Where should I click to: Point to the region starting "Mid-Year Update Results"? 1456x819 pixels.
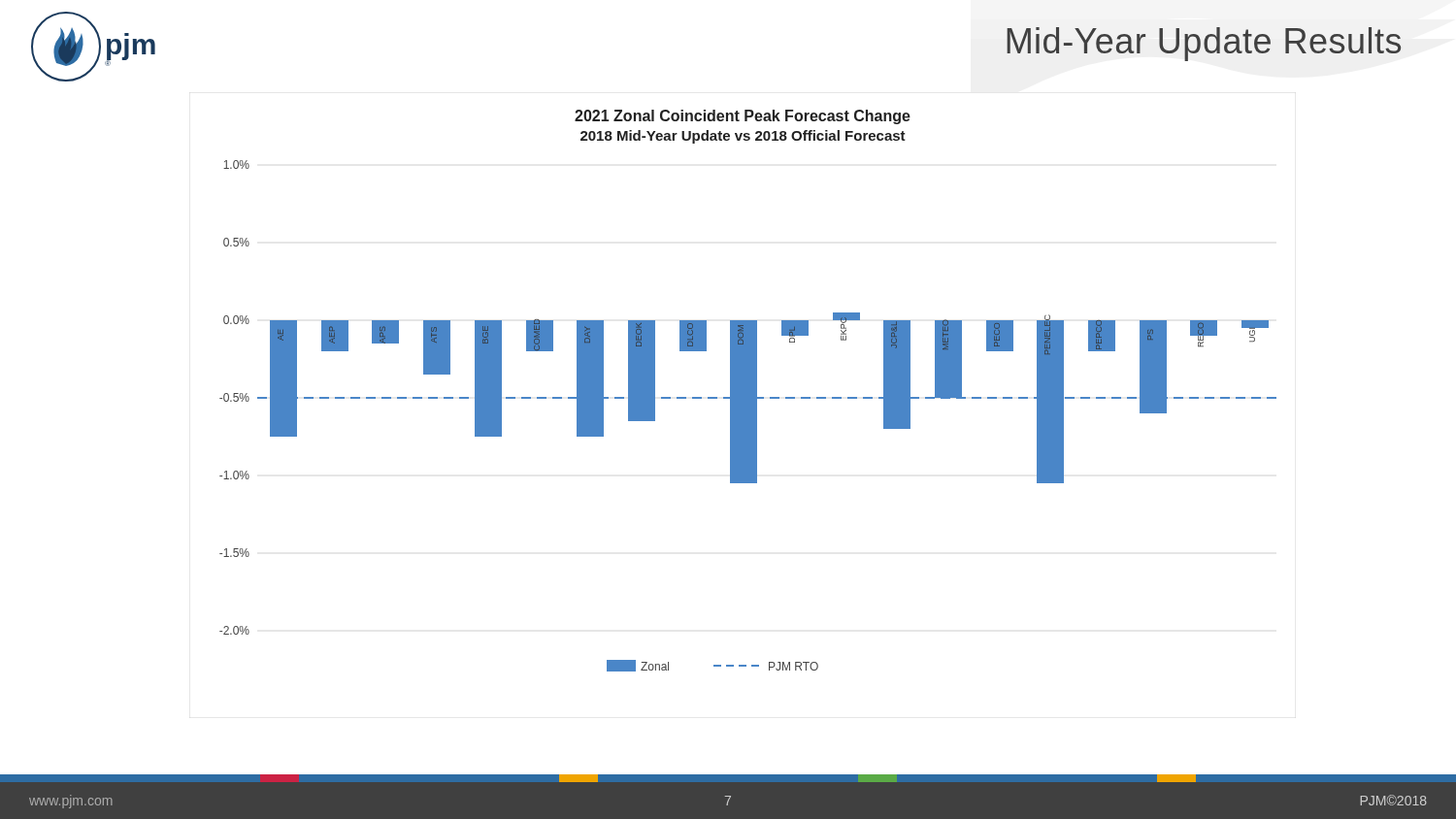(1203, 41)
